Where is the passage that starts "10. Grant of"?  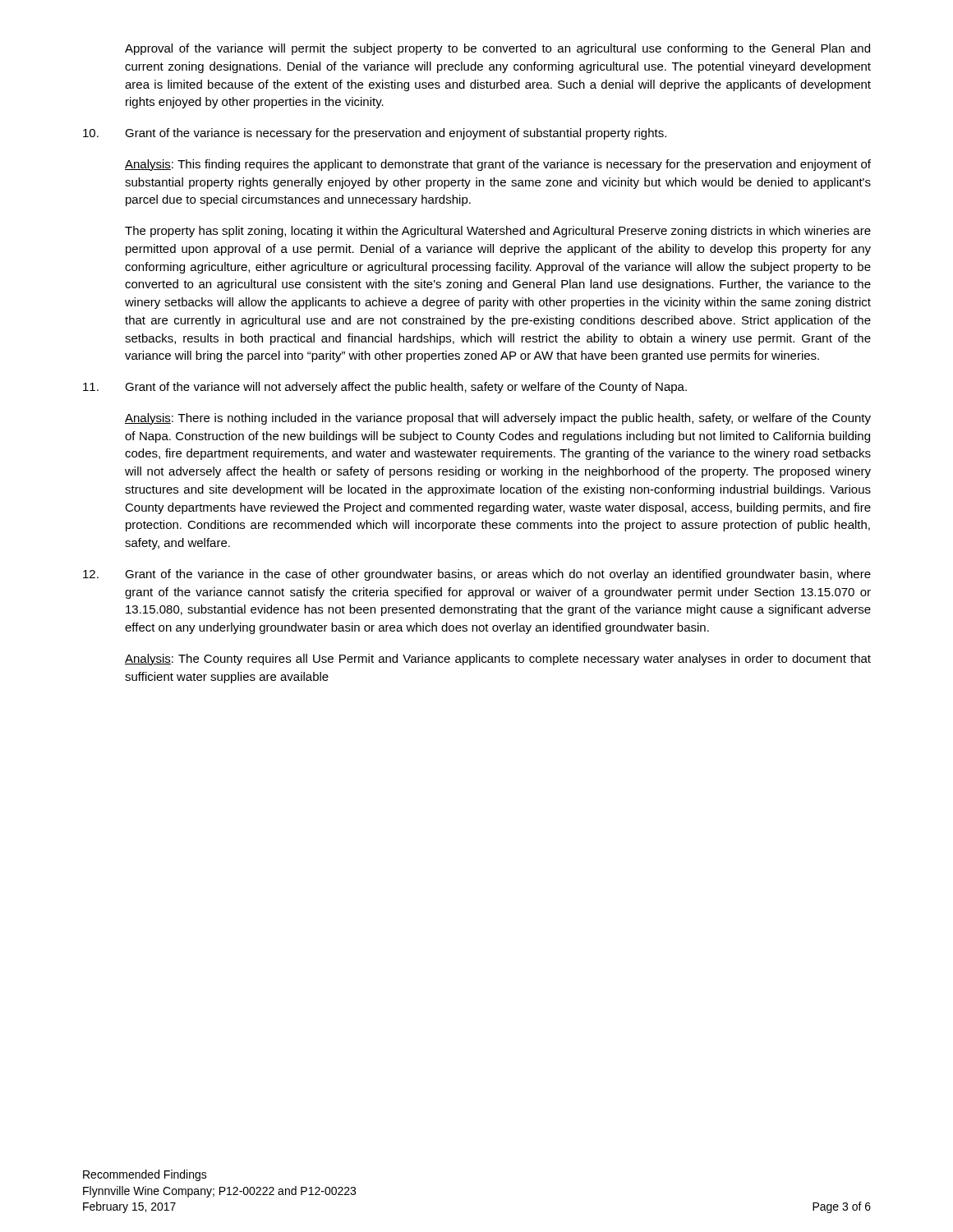pos(476,133)
